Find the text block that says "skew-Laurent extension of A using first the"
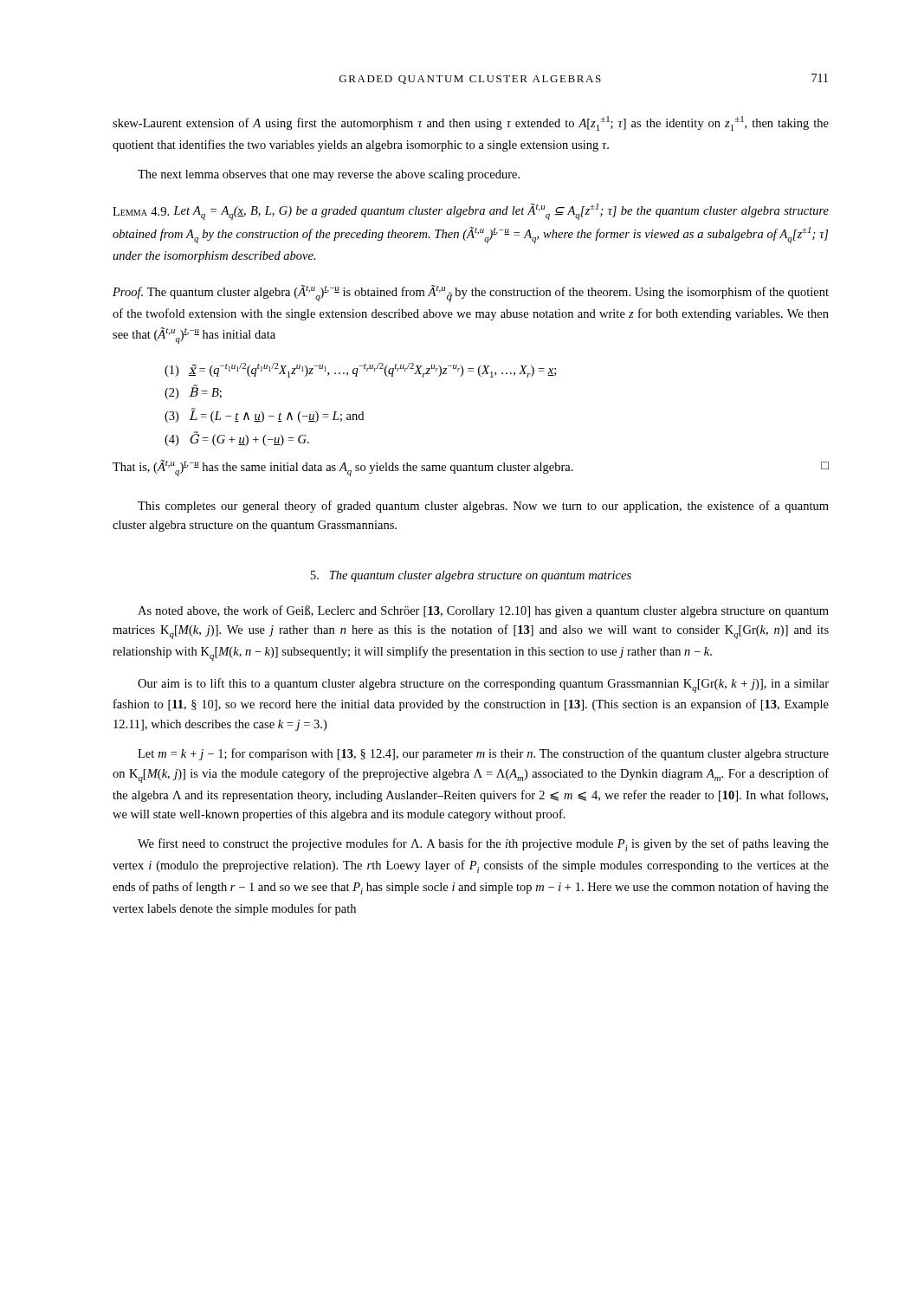The width and height of the screenshot is (924, 1299). (x=471, y=132)
